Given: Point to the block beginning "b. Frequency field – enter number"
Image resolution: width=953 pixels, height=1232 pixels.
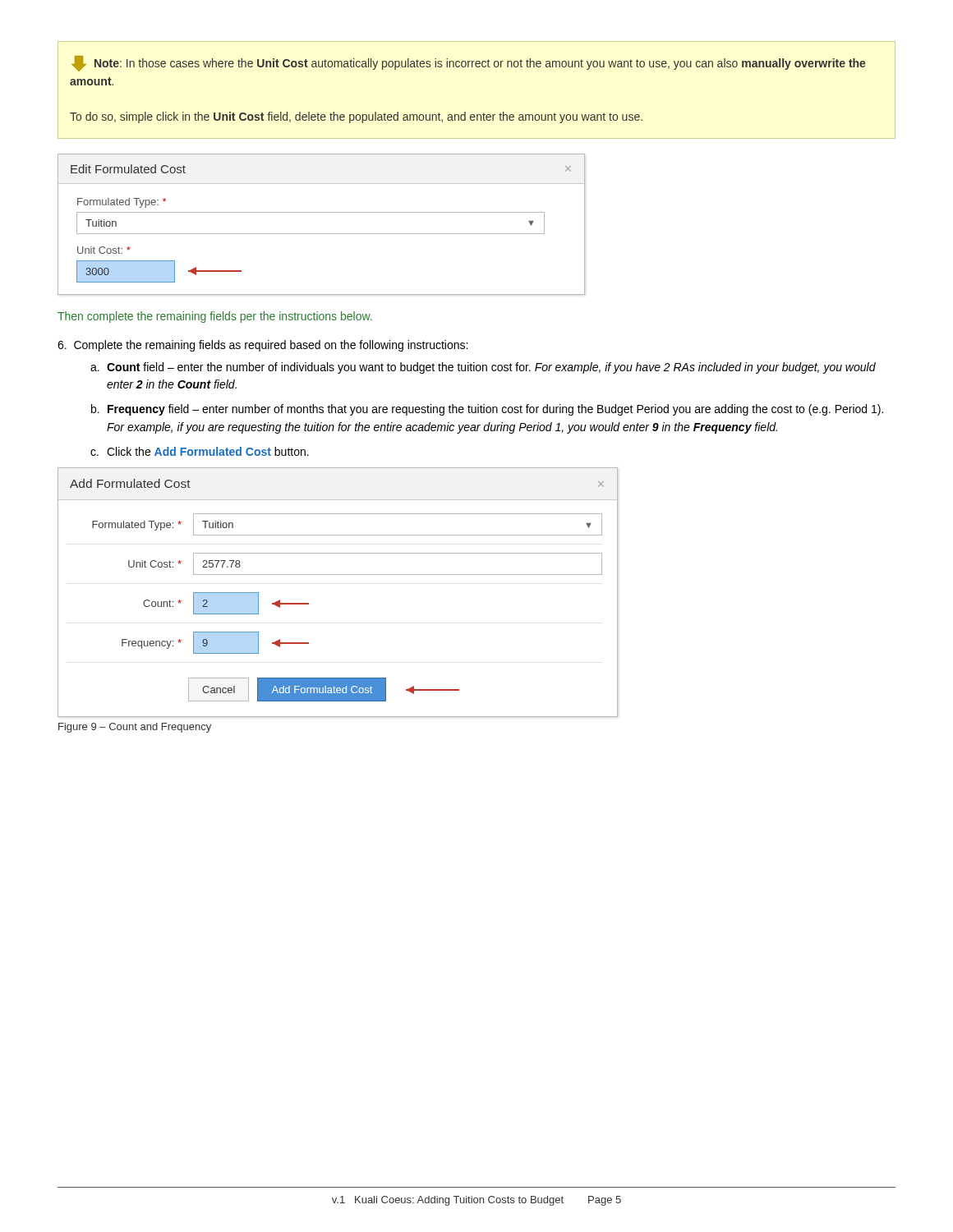Looking at the screenshot, I should tap(493, 419).
